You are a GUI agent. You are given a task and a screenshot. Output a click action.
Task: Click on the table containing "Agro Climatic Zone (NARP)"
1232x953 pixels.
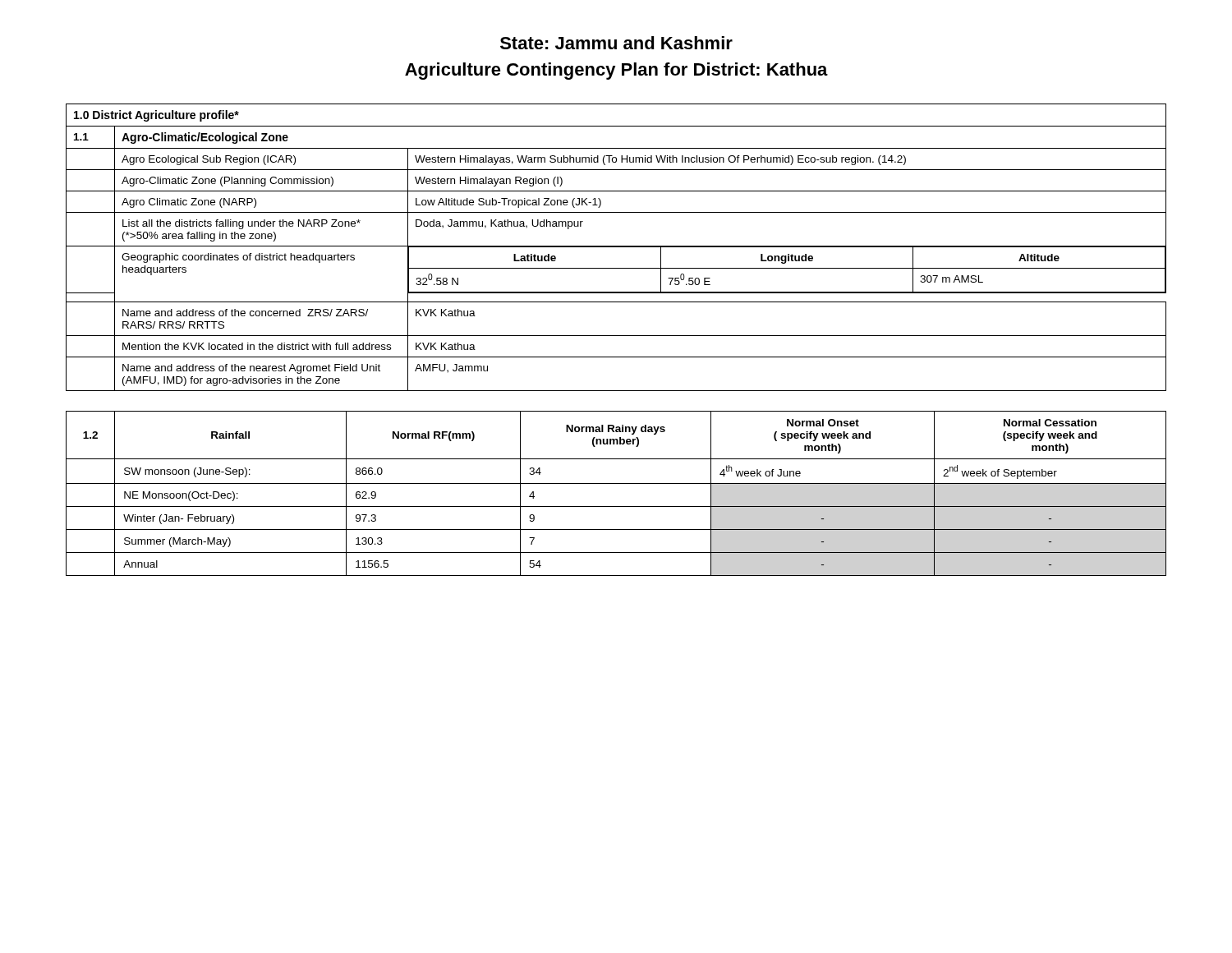(x=616, y=247)
